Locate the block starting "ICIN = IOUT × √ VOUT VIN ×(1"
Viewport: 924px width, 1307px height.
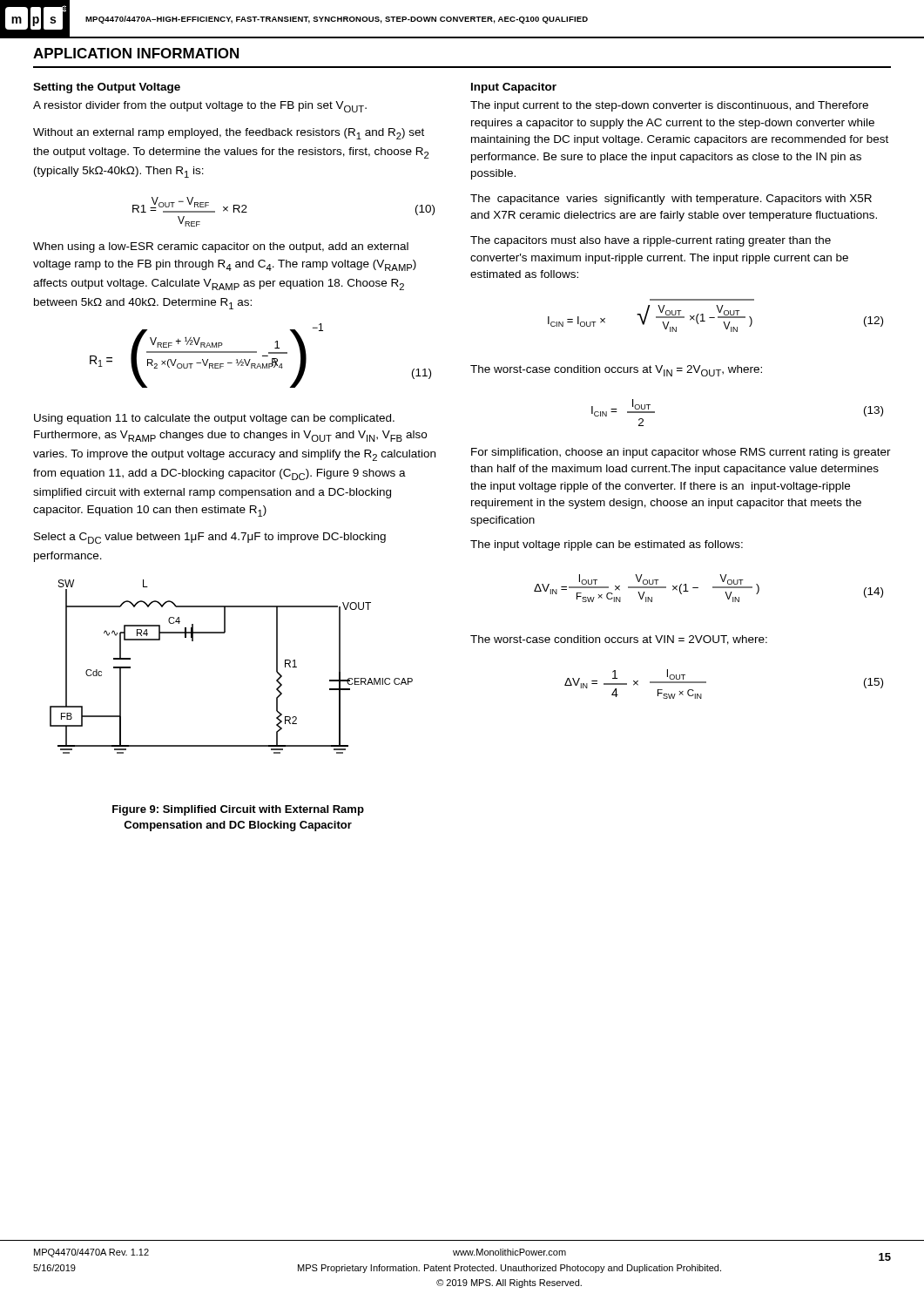click(681, 320)
